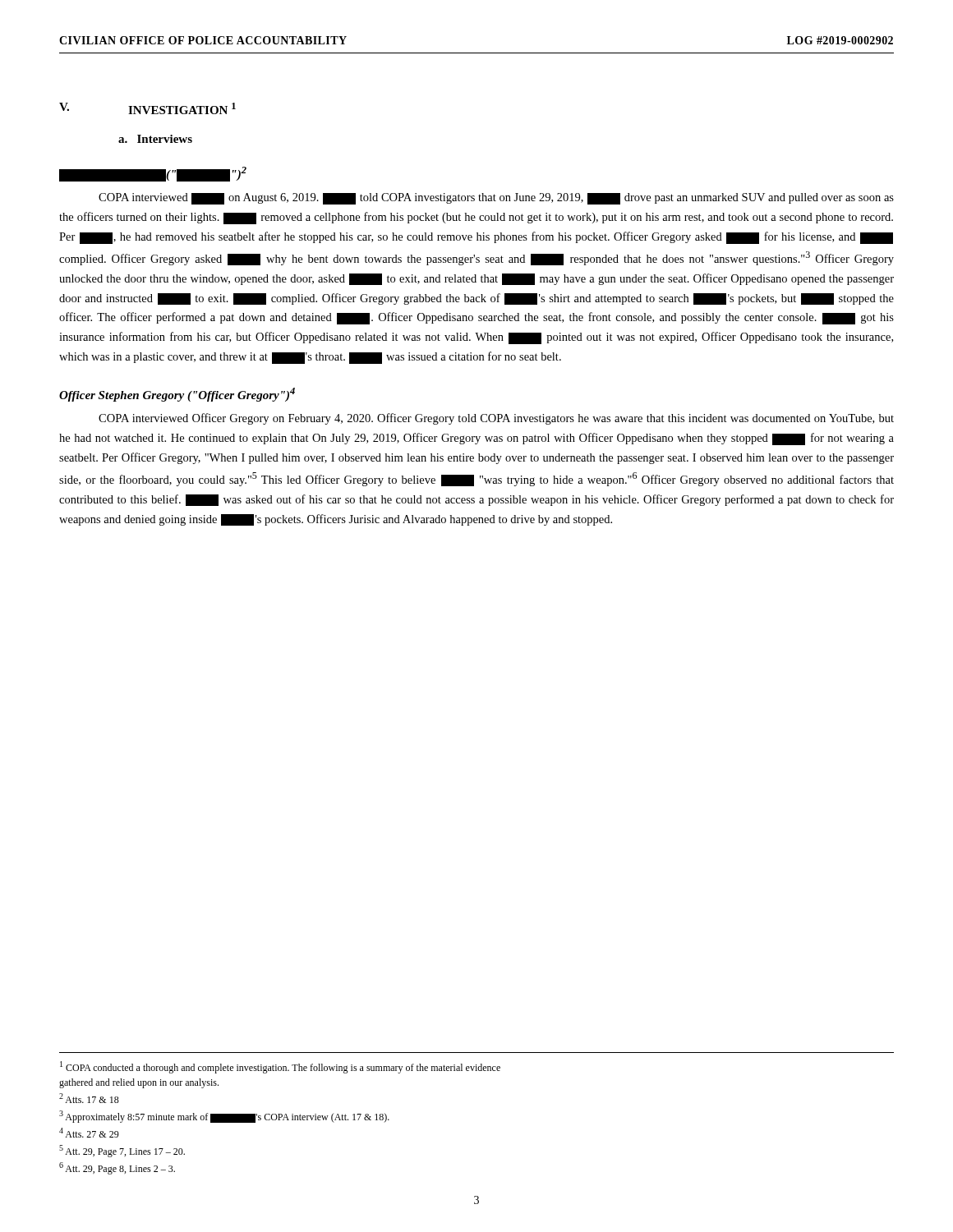The width and height of the screenshot is (953, 1232).
Task: Locate the text "a. Interviews"
Action: pyautogui.click(x=155, y=139)
